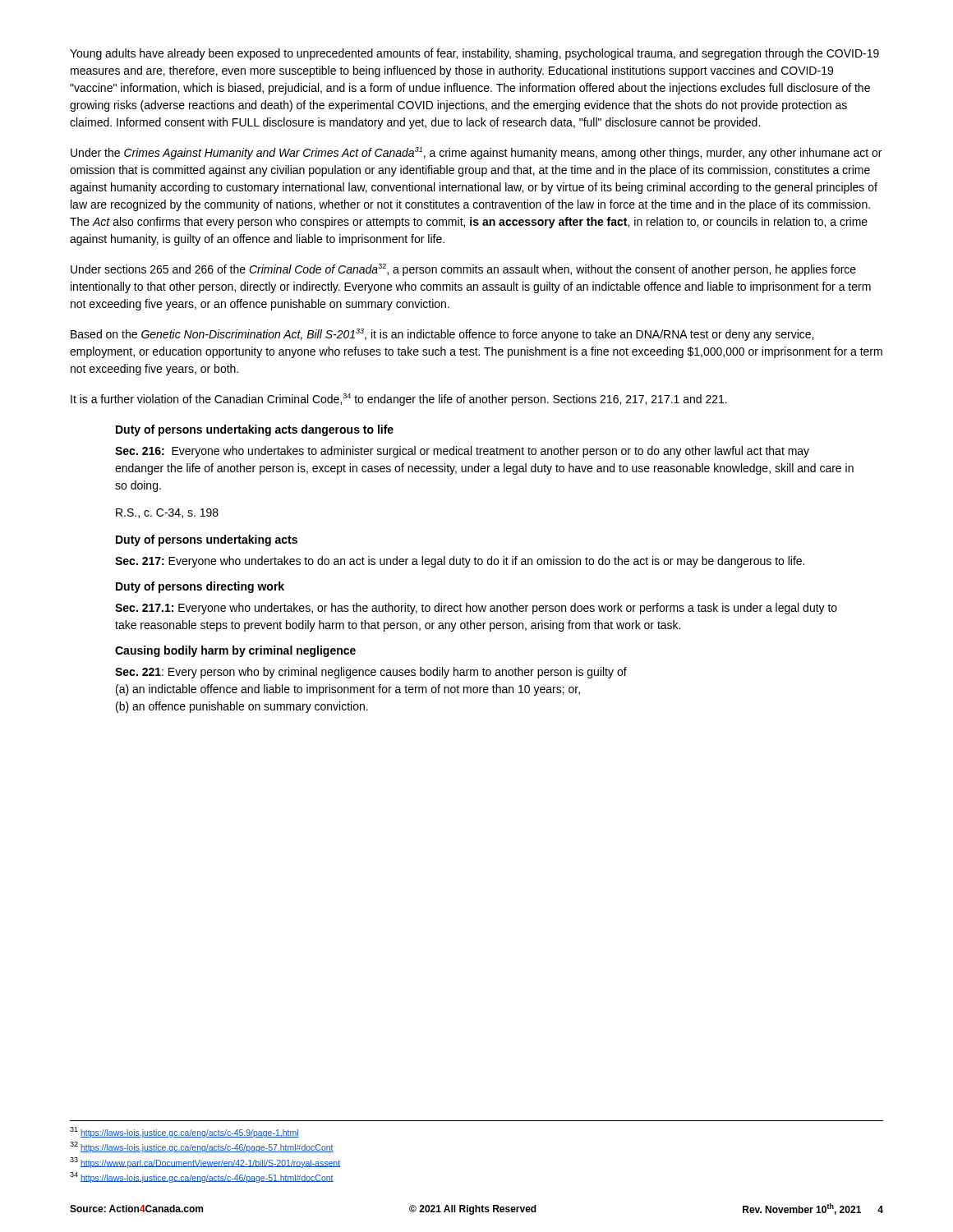Select the text block that reads "Sec. 217: Everyone who"
This screenshot has height=1232, width=953.
pos(460,561)
